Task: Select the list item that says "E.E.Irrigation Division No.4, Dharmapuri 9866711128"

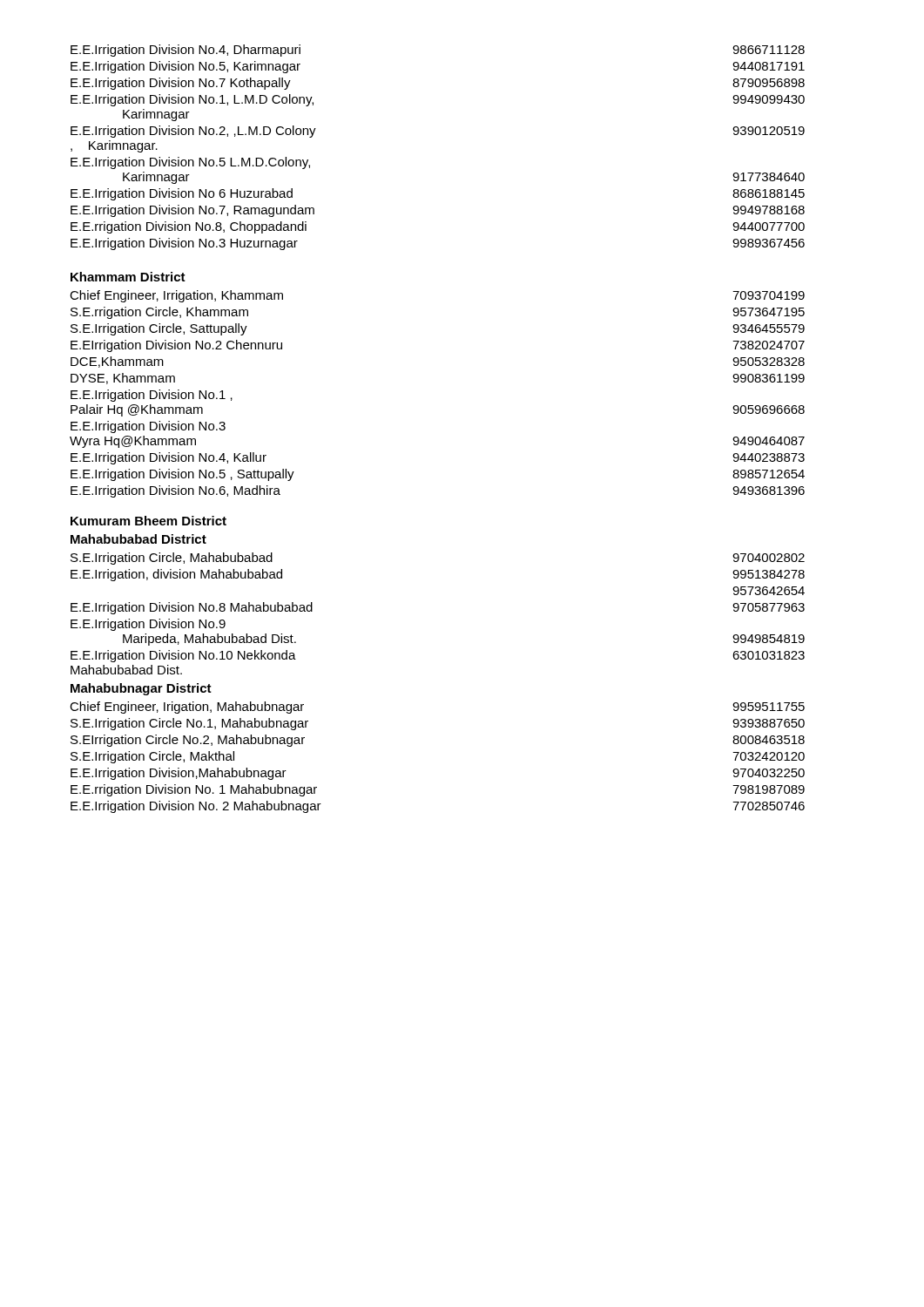Action: point(182,50)
